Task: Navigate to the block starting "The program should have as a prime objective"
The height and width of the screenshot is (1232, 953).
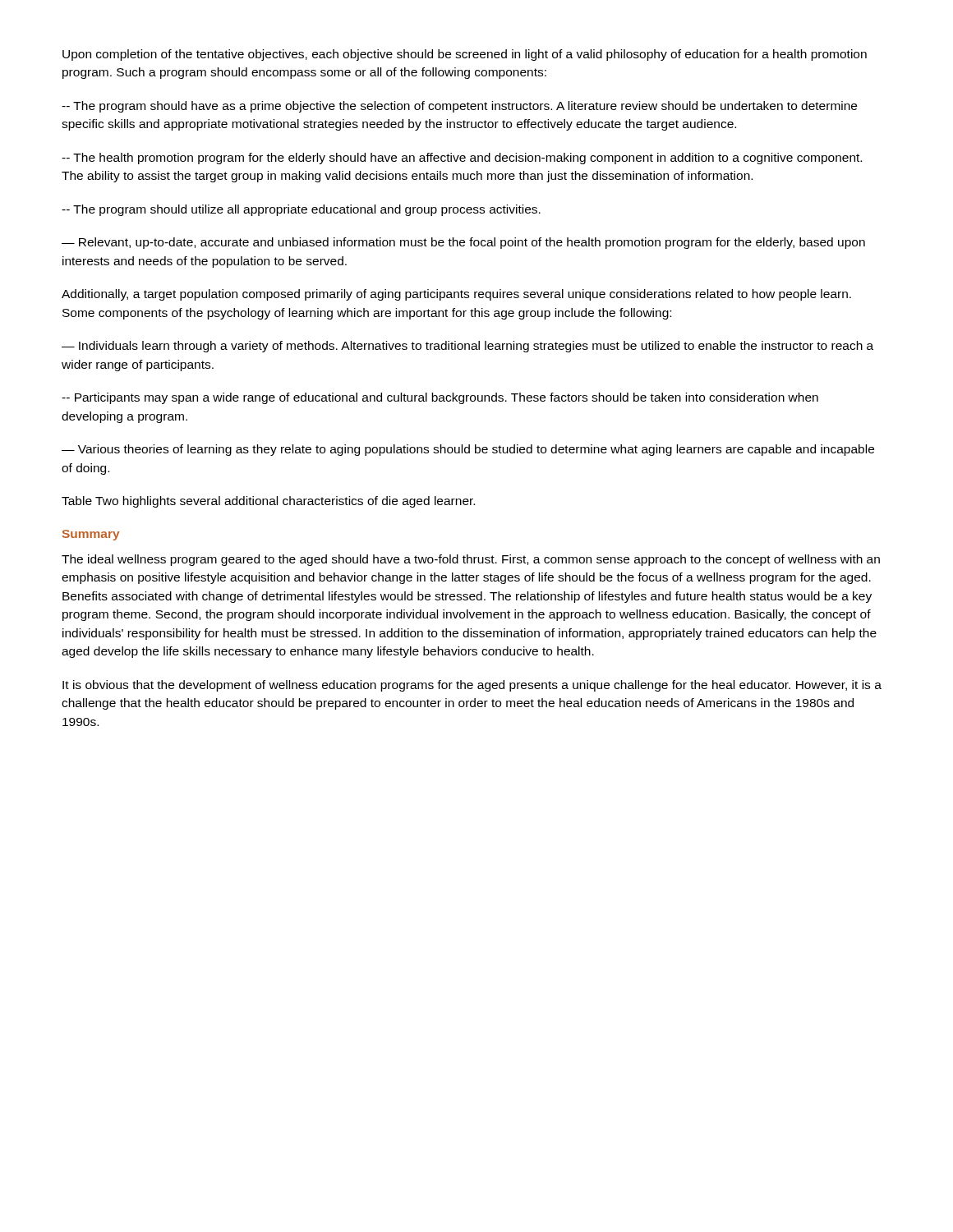Action: [x=460, y=115]
